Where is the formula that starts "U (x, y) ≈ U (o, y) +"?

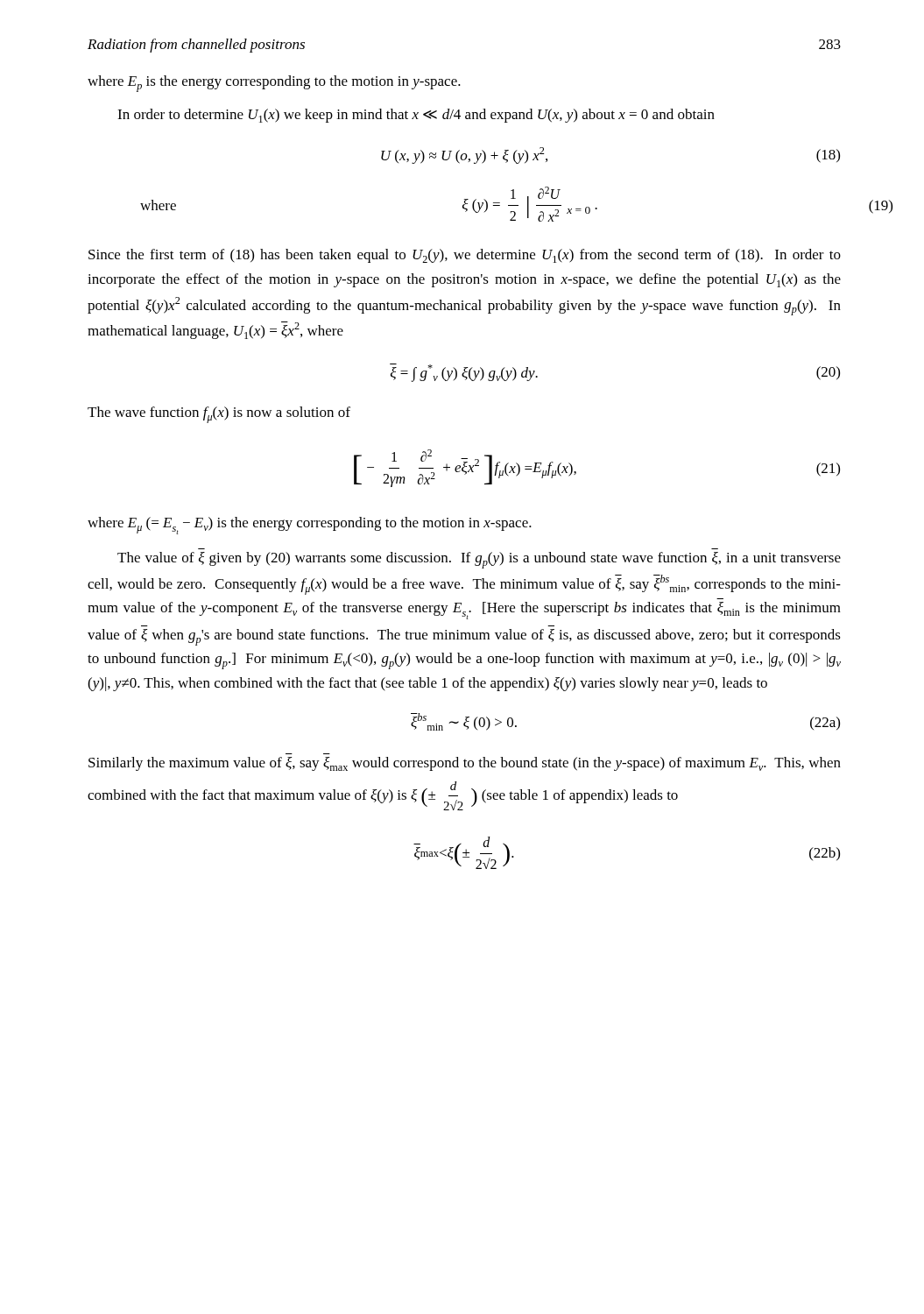pos(463,155)
